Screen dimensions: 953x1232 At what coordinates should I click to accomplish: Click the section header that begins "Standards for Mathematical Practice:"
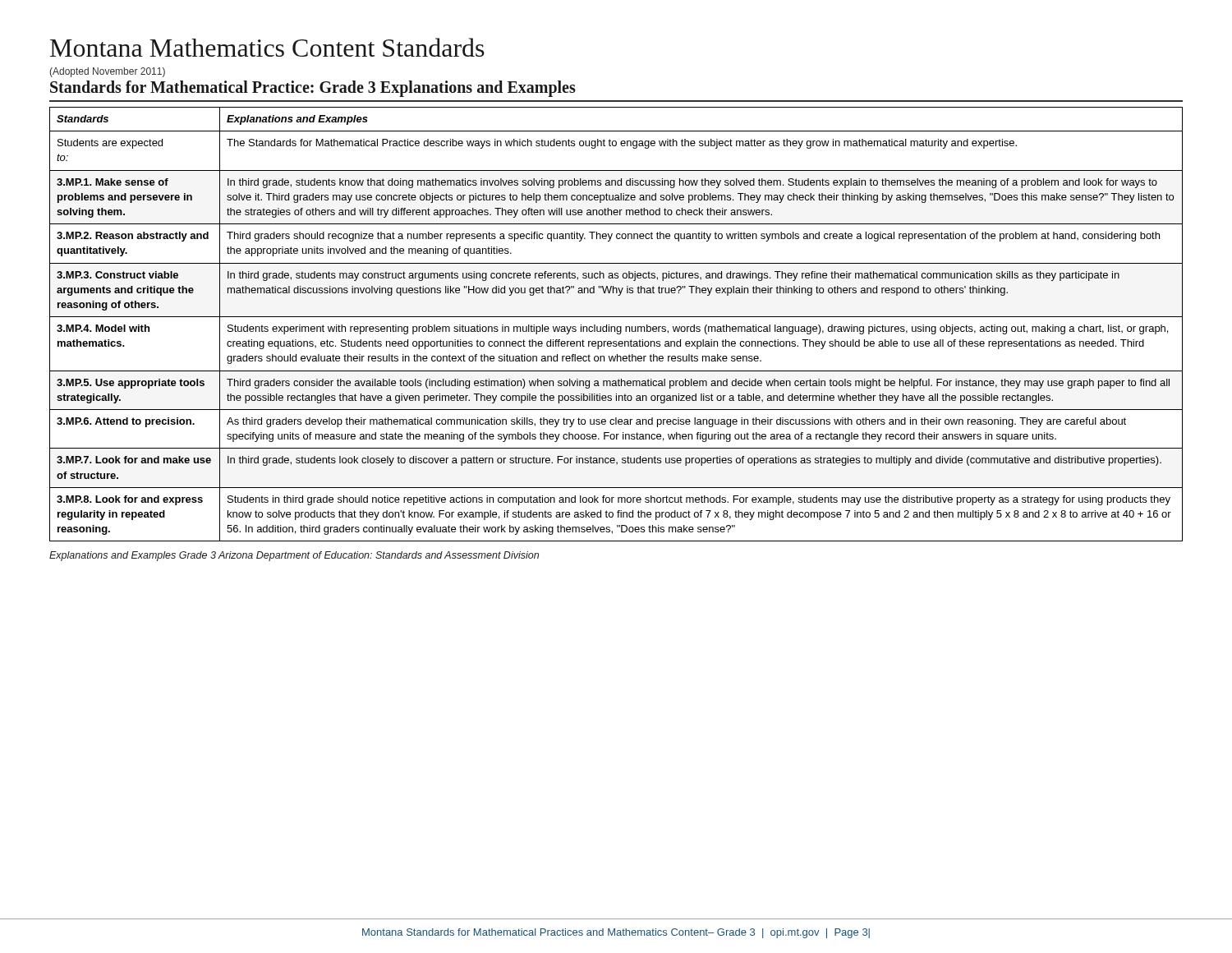[616, 90]
